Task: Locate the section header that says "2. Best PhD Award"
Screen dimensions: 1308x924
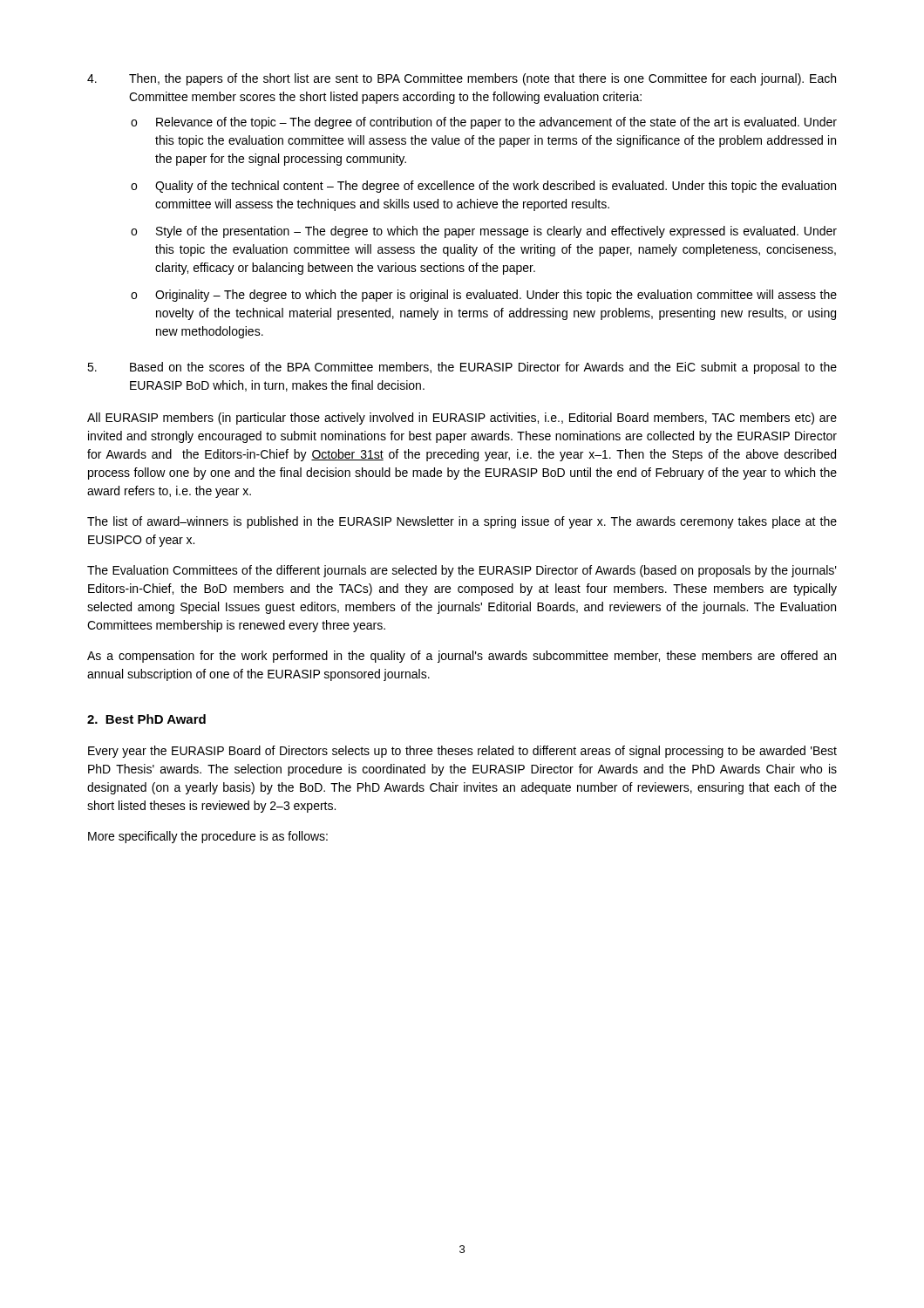Action: point(146,719)
